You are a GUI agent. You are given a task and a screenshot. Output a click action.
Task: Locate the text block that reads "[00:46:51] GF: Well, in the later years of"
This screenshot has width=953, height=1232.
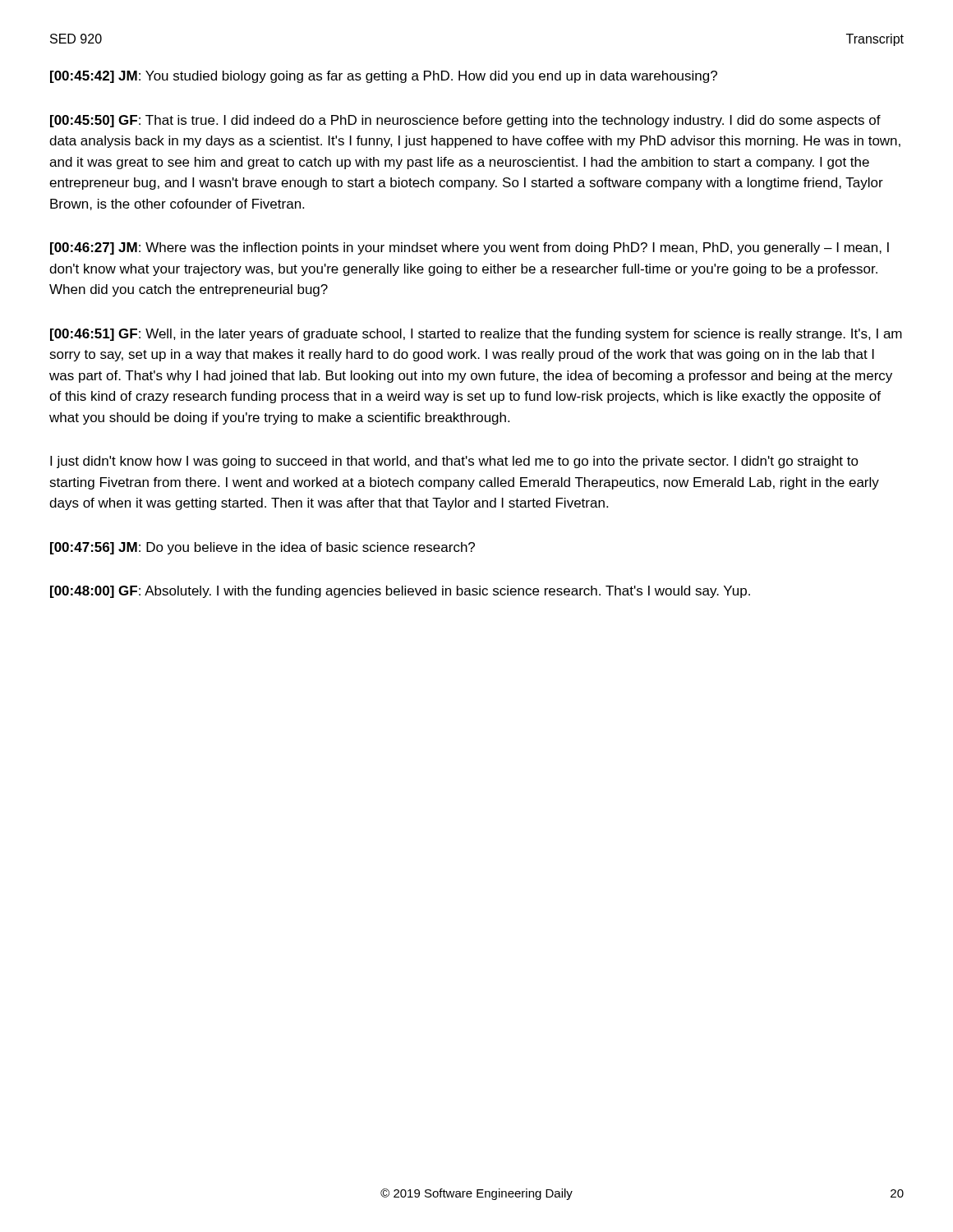click(476, 375)
